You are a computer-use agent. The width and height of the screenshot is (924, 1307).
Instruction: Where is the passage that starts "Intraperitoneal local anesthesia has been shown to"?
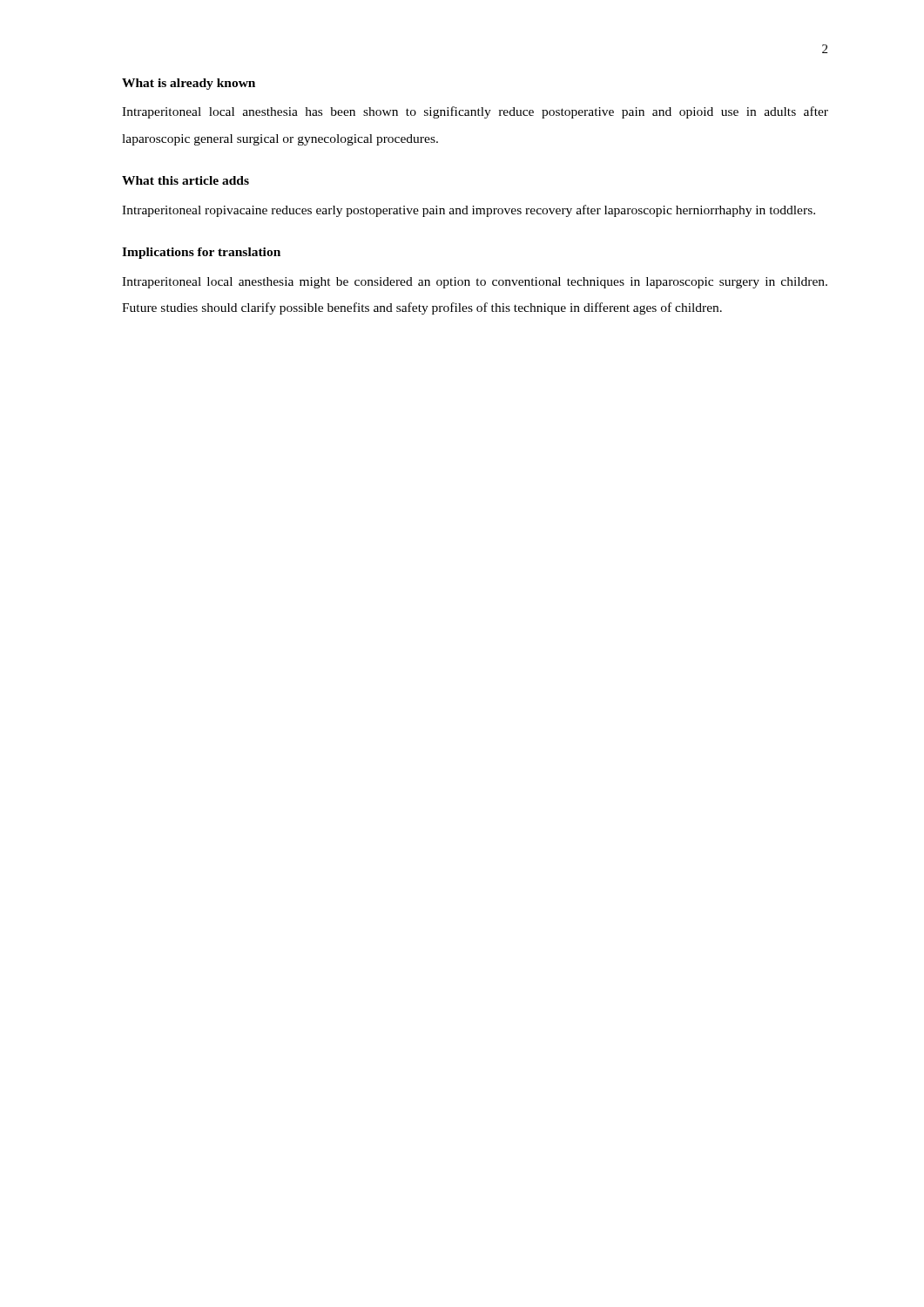(x=475, y=124)
